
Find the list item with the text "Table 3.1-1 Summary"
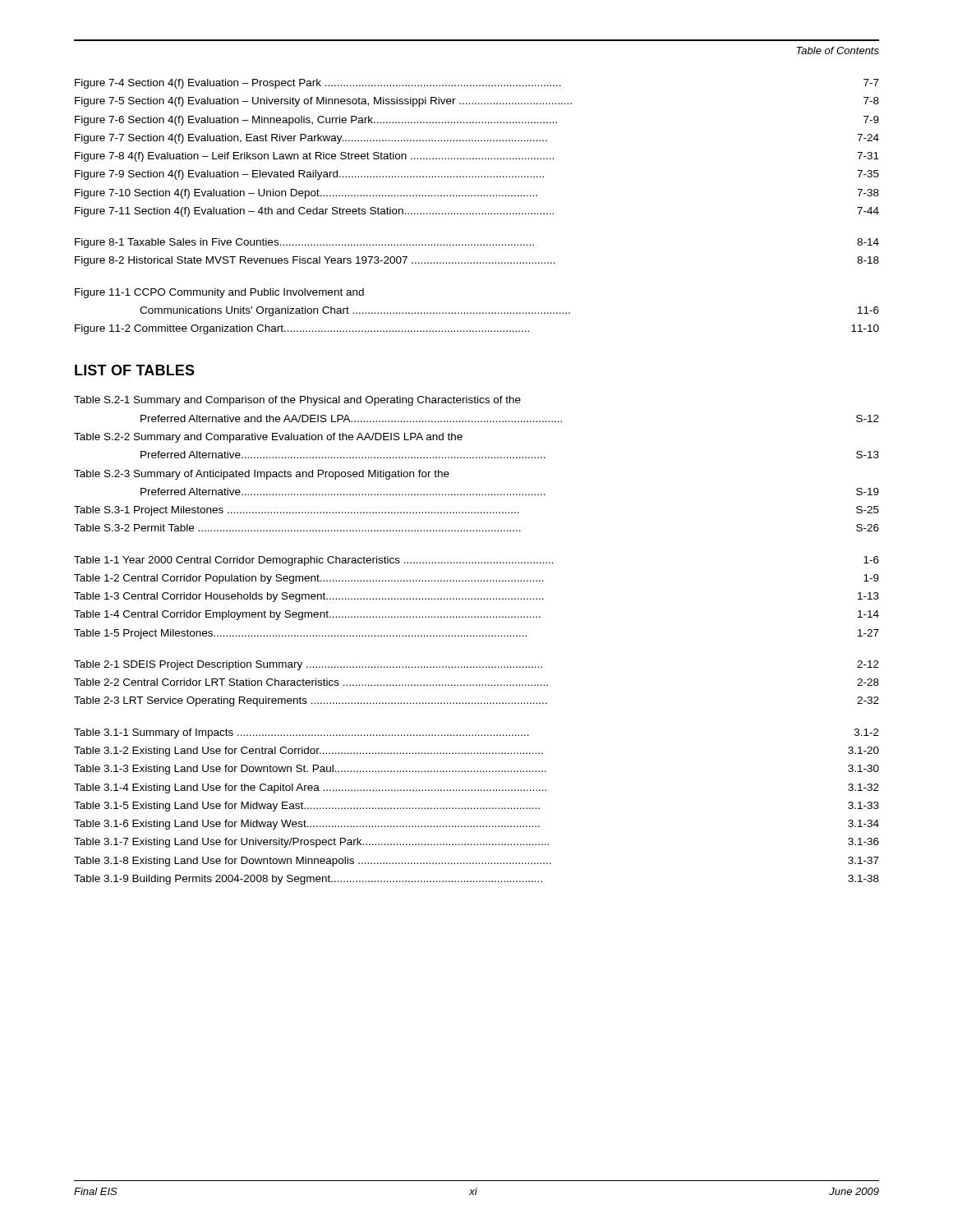[476, 732]
